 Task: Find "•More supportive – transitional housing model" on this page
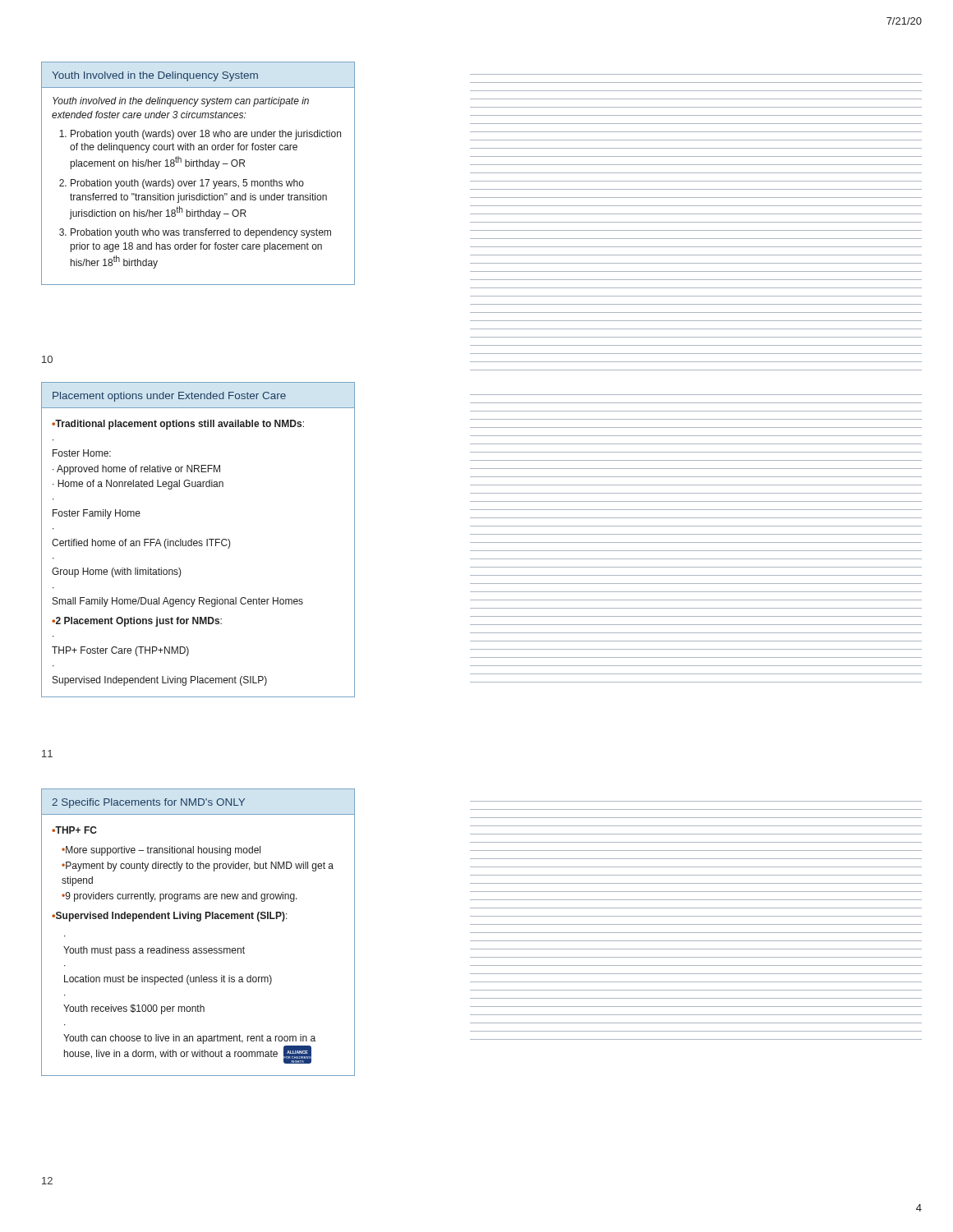[x=161, y=850]
